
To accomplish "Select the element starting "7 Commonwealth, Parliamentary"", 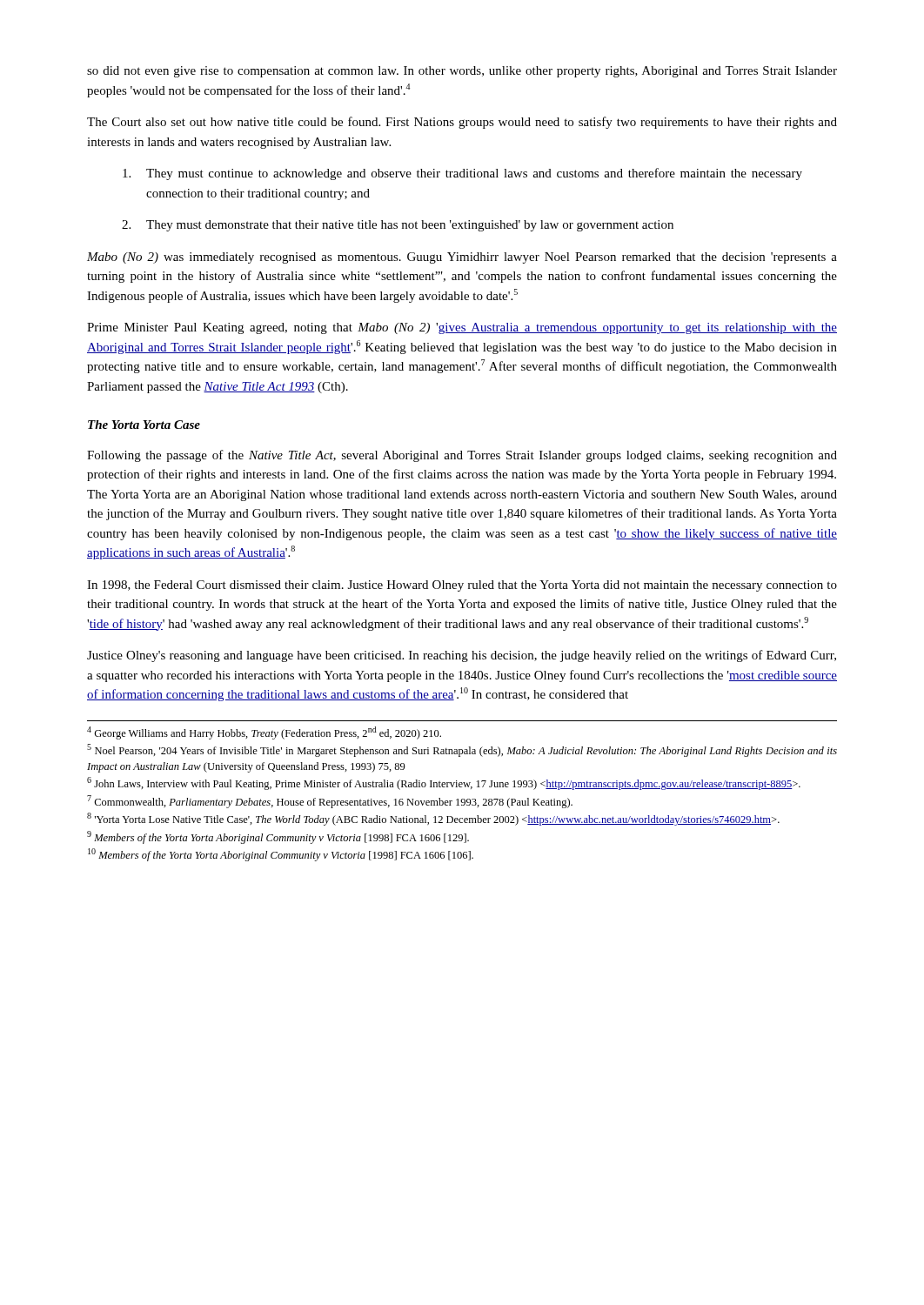I will point(330,801).
